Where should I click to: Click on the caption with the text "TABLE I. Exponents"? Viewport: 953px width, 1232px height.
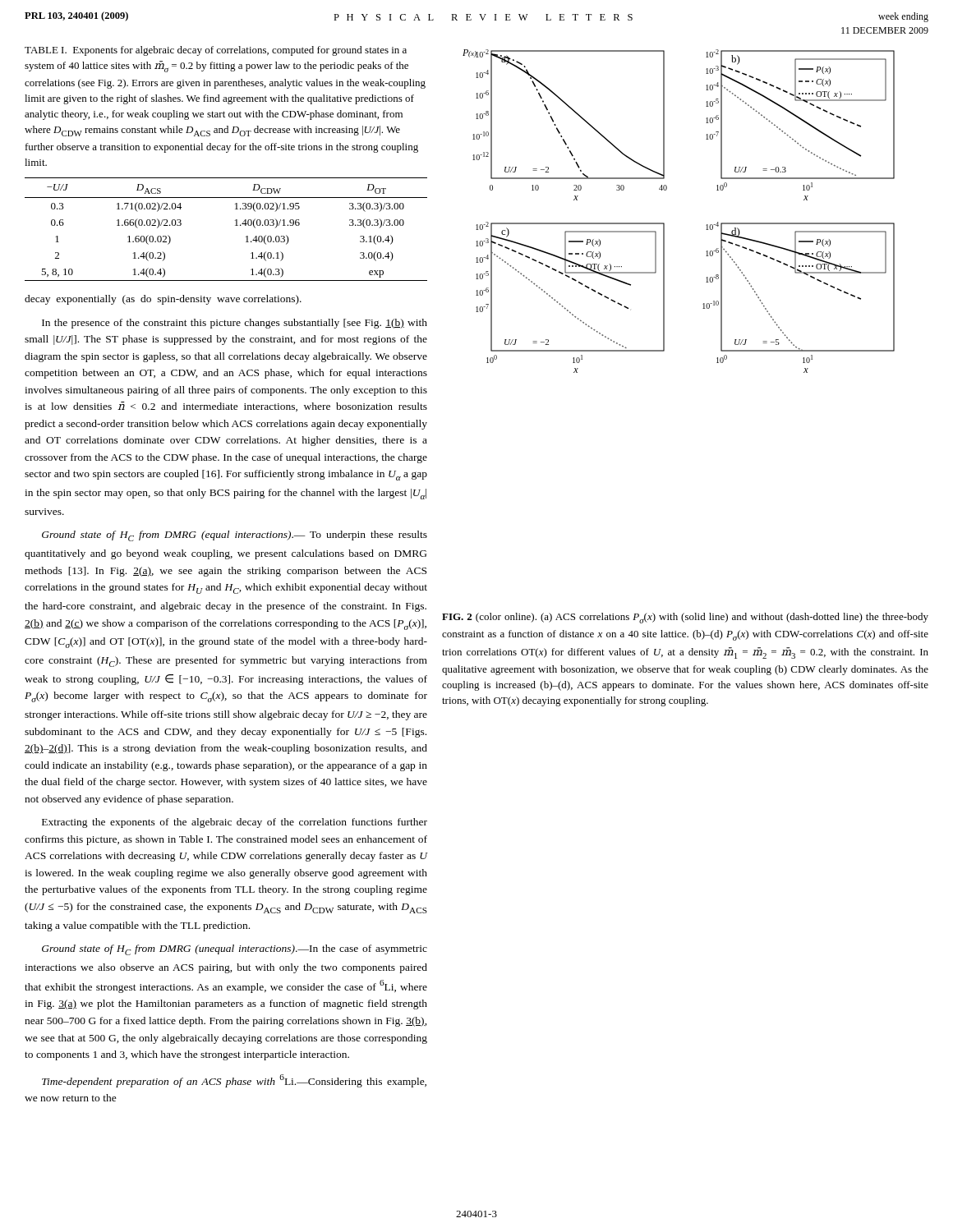[225, 106]
